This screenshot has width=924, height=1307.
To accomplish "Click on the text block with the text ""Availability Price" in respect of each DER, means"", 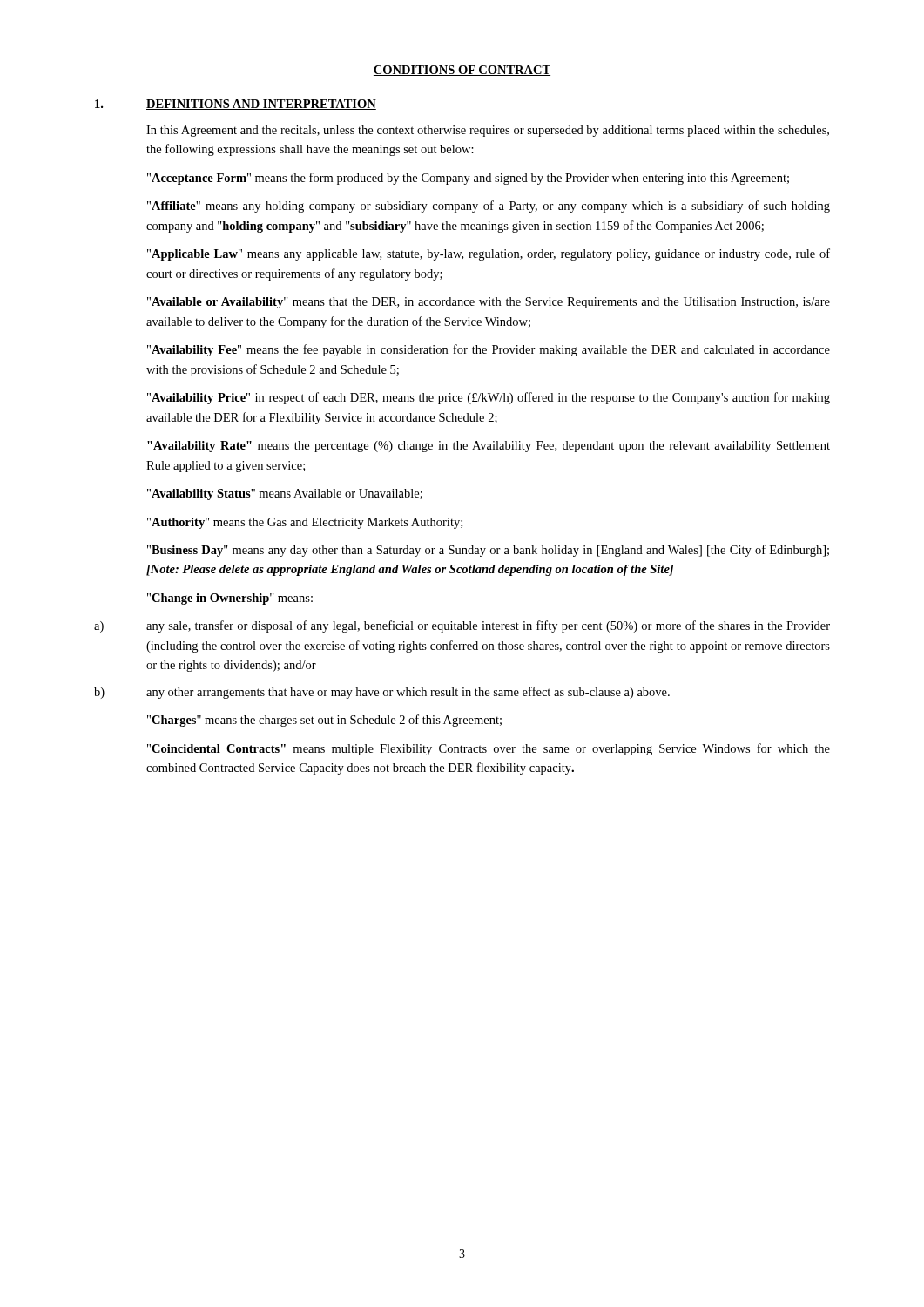I will point(488,407).
